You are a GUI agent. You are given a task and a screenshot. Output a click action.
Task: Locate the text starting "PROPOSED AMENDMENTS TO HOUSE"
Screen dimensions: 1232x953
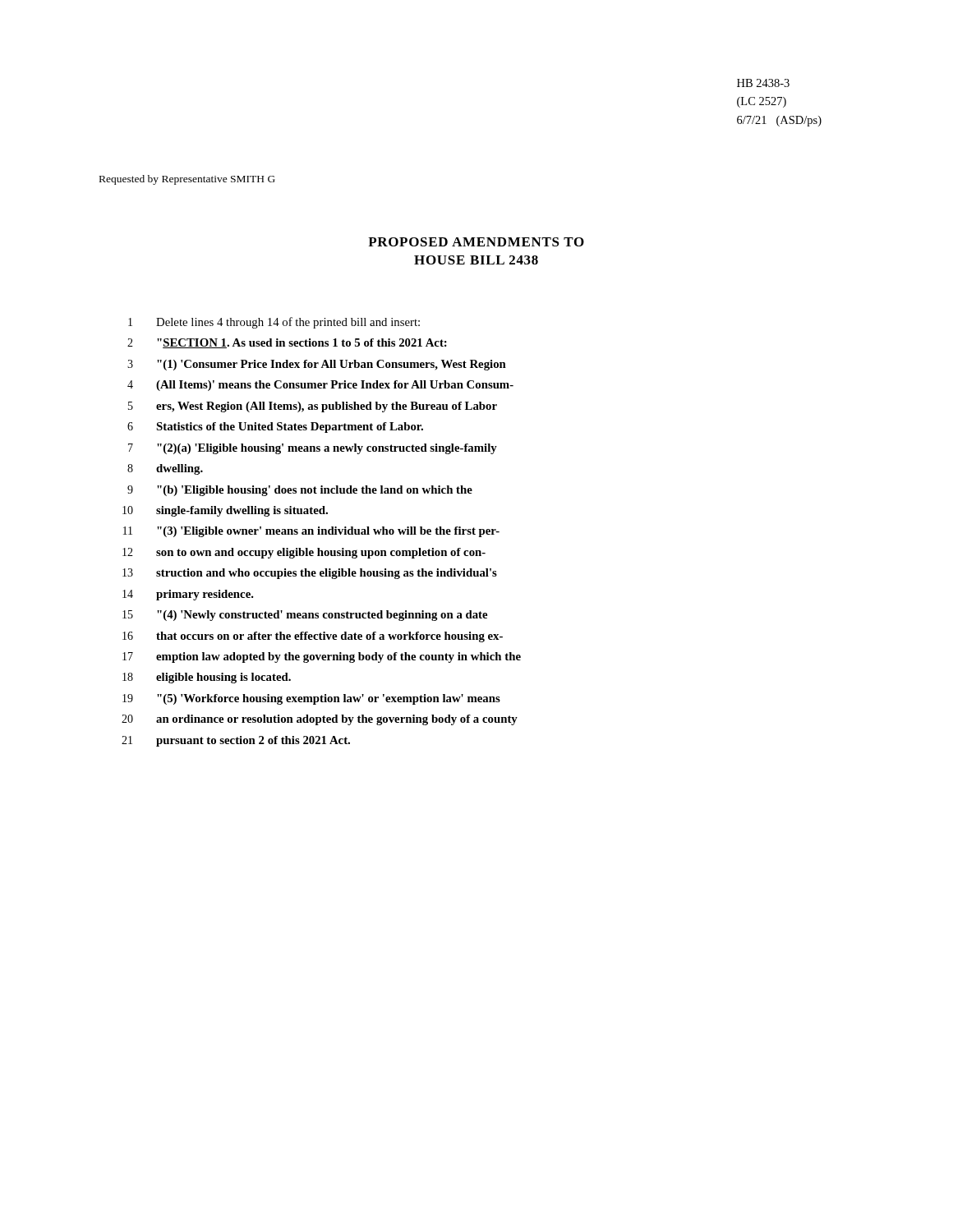pyautogui.click(x=476, y=251)
